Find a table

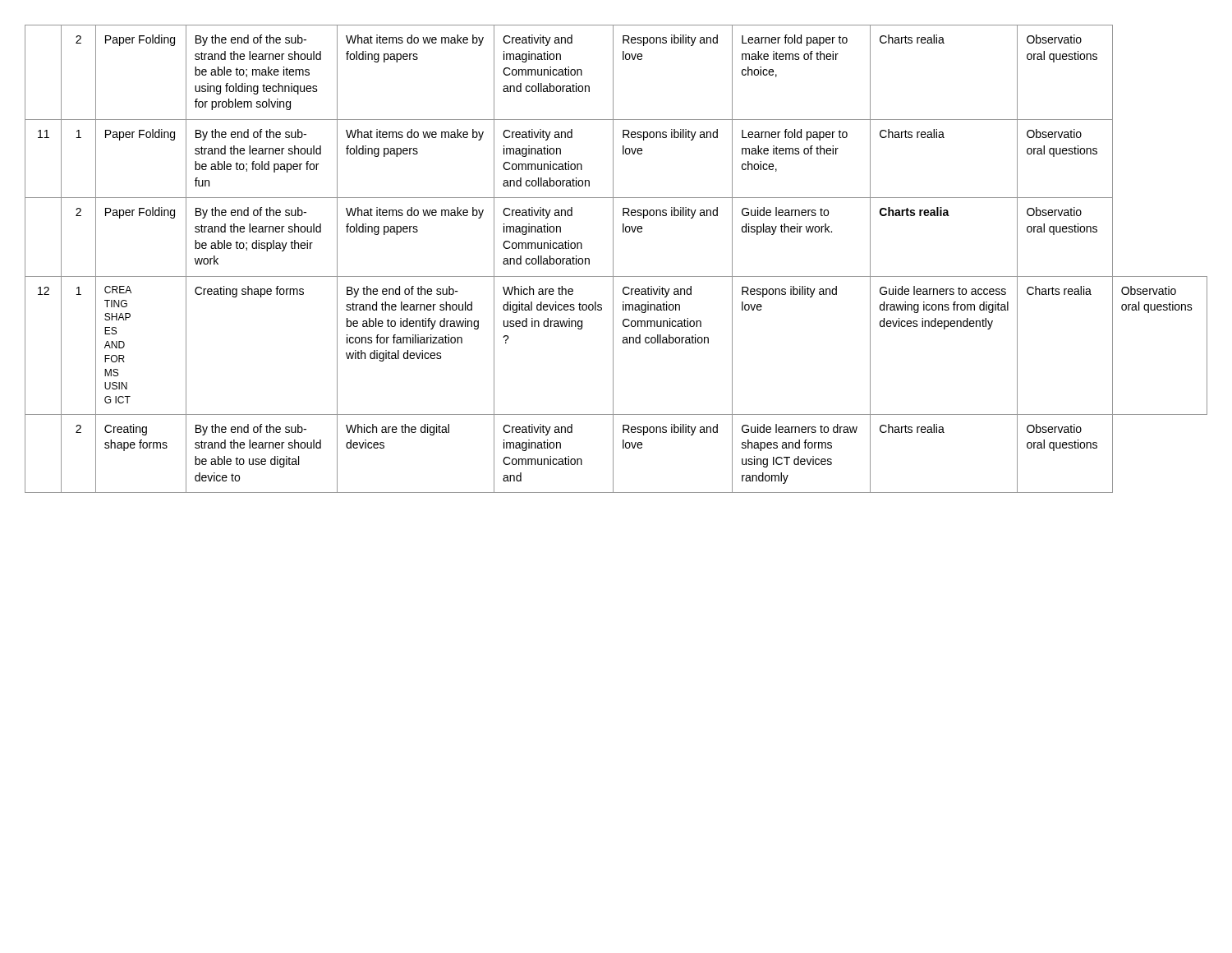pos(616,259)
